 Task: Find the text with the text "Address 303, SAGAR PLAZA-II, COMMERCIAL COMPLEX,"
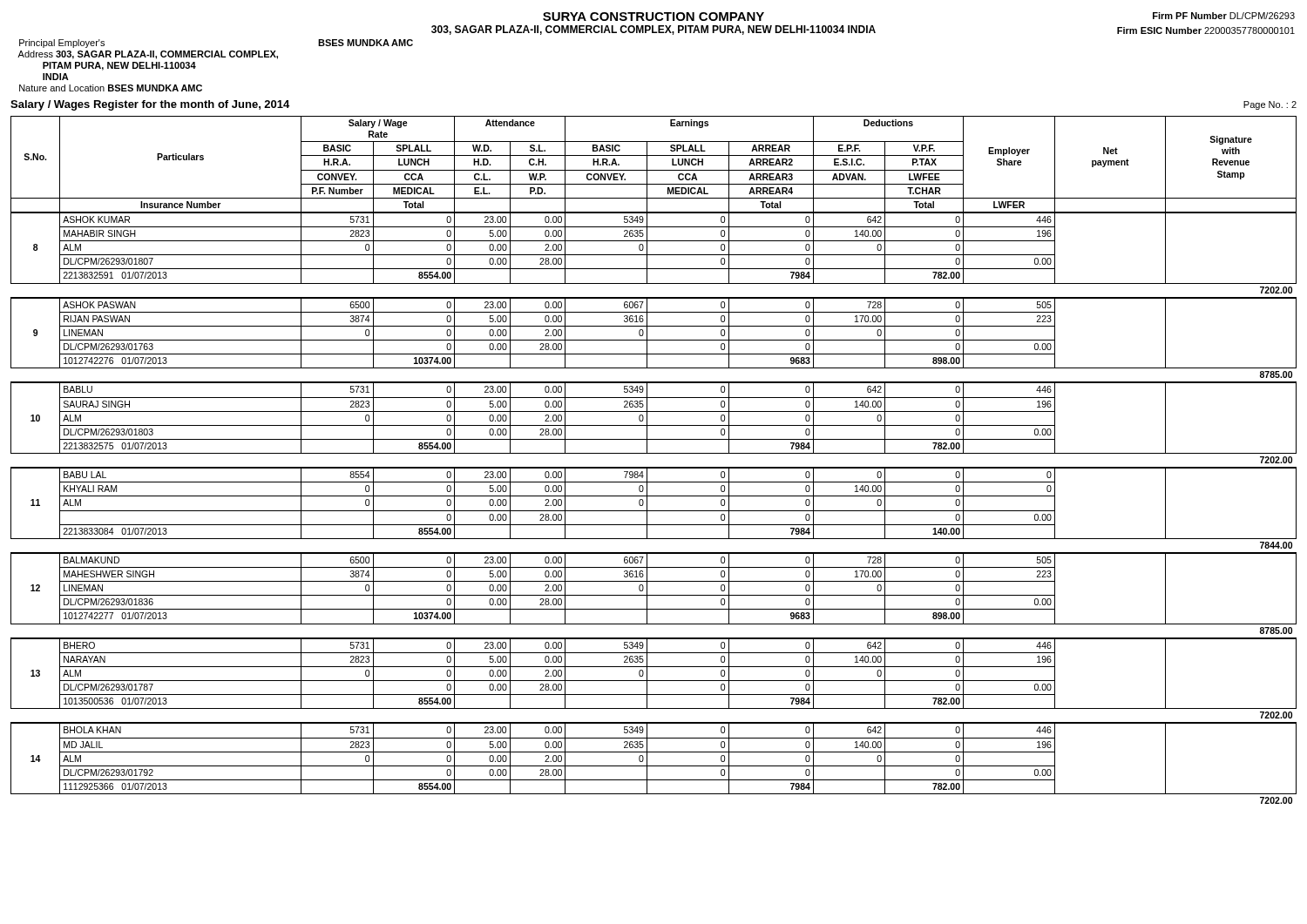pos(145,54)
